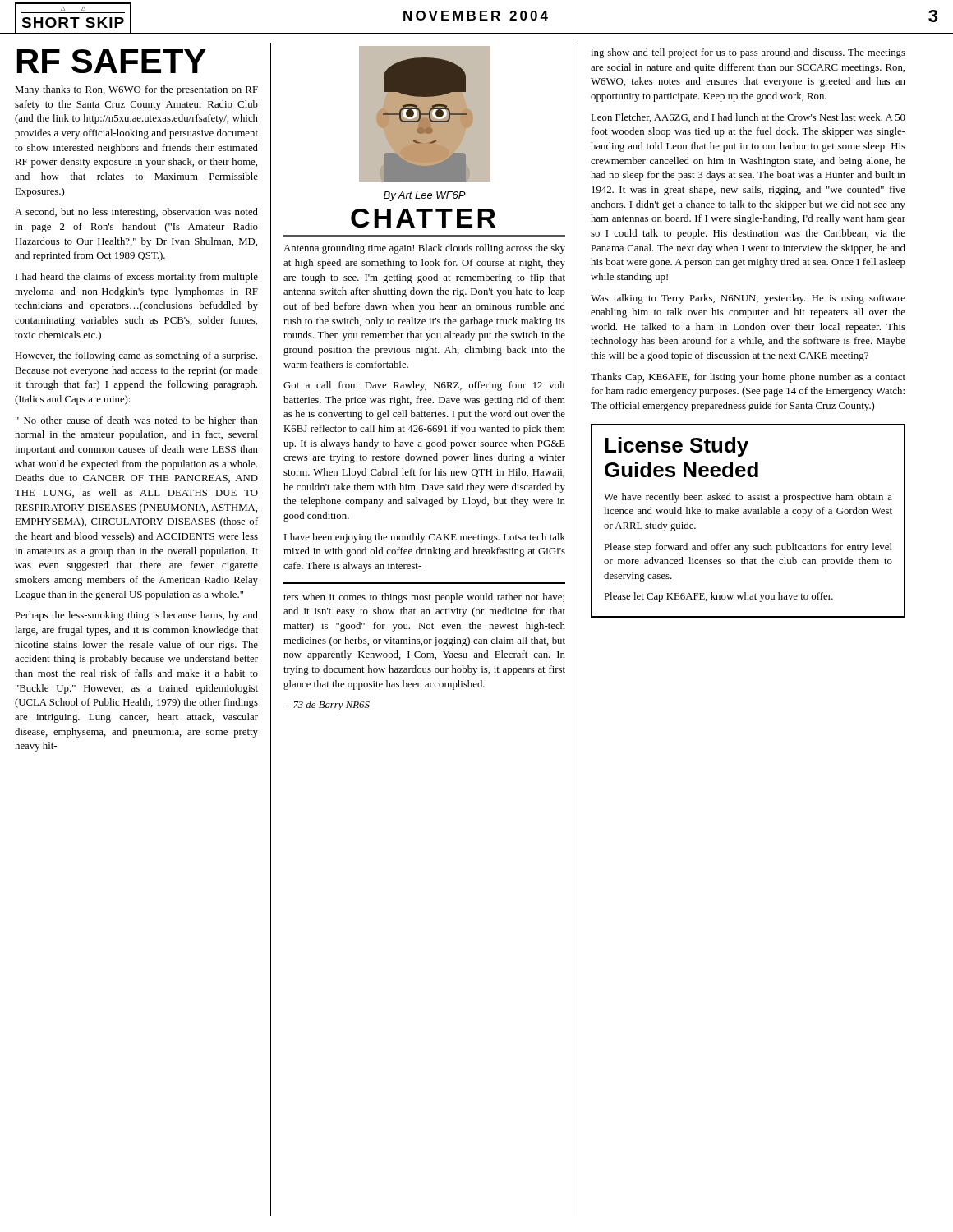Find the block on this page that starts "Perhaps the less-smoking"
Viewport: 953px width, 1232px height.
click(x=136, y=681)
